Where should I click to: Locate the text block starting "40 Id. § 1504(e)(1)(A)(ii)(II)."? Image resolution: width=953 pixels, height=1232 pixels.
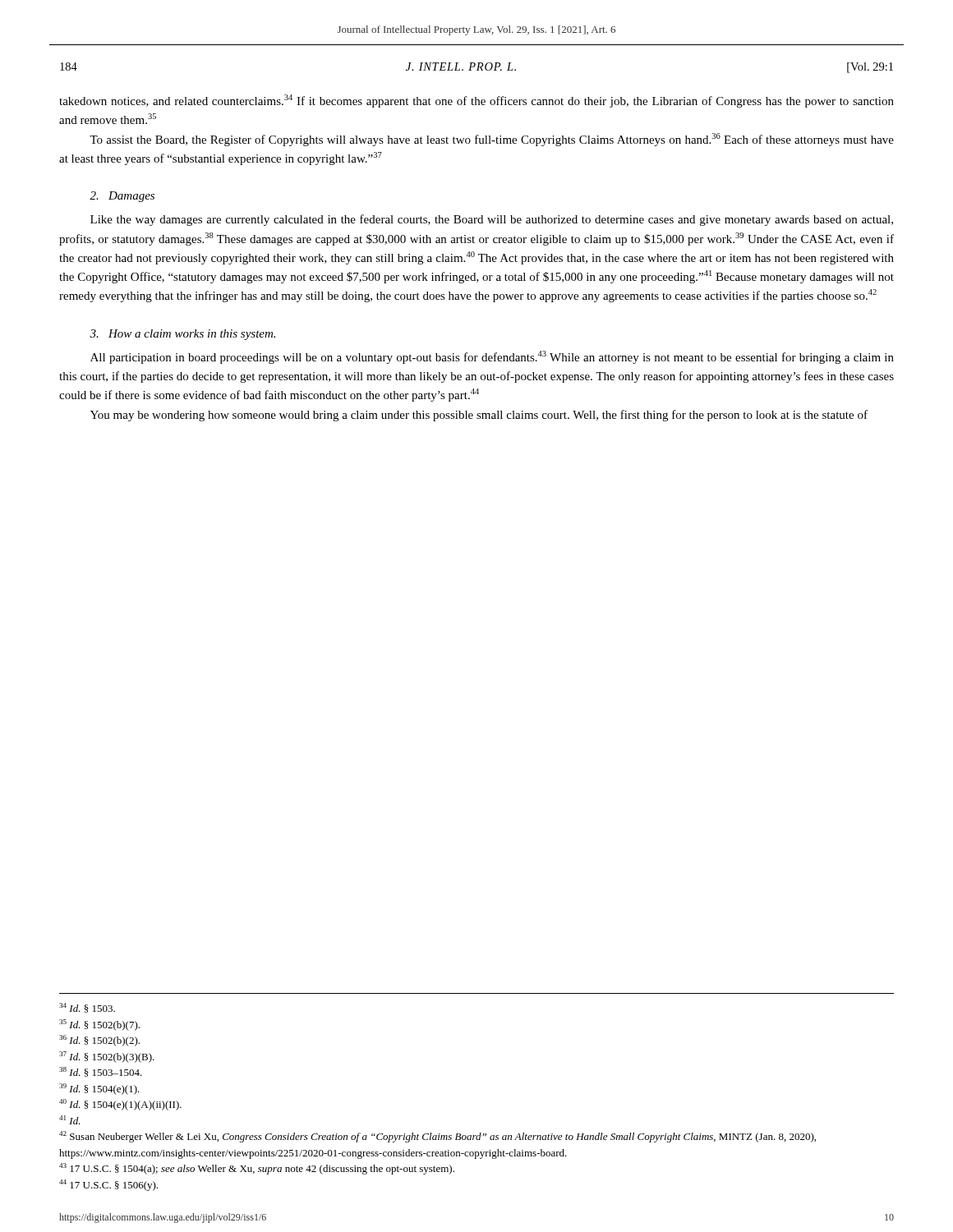click(120, 1105)
